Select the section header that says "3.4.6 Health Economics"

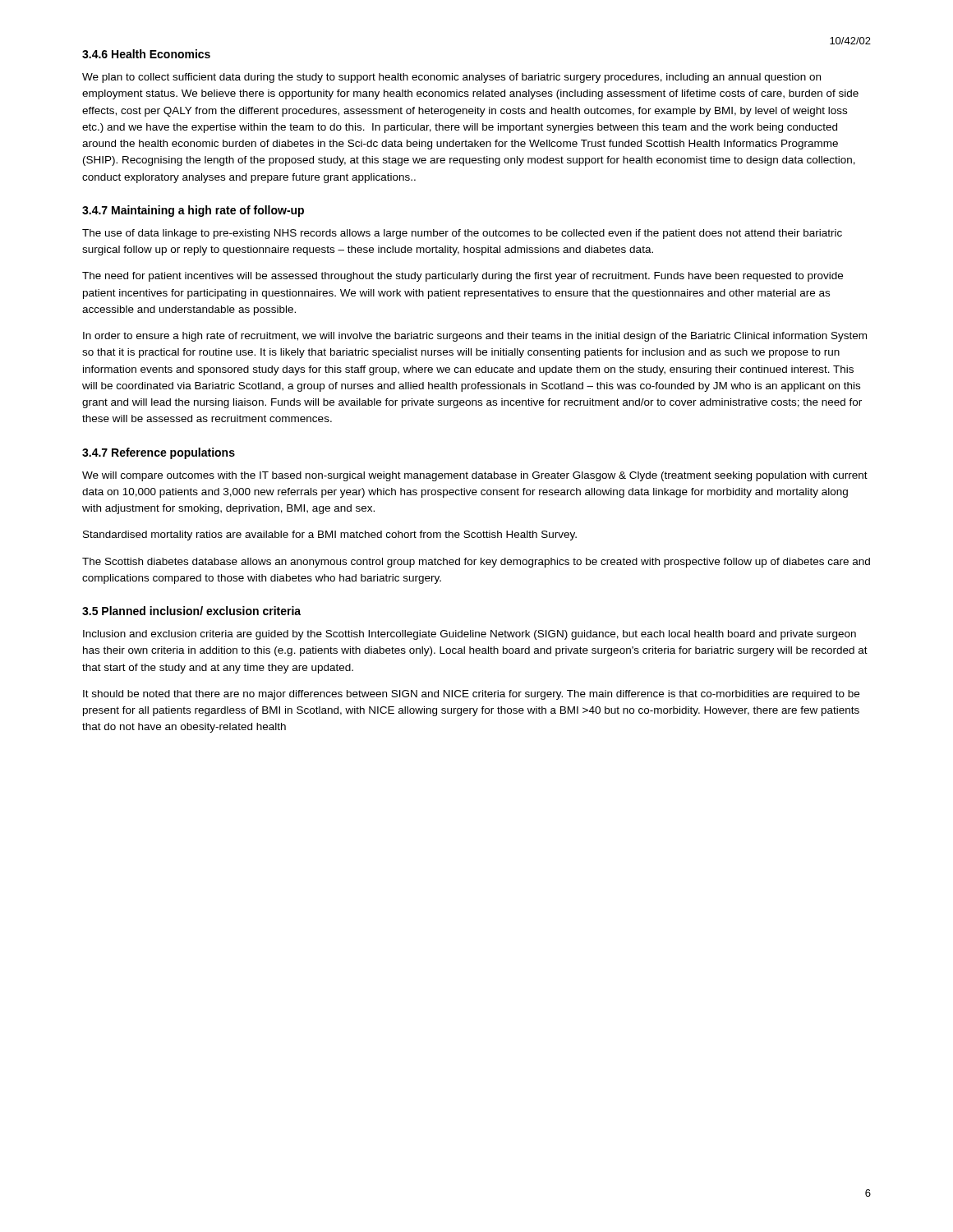146,54
